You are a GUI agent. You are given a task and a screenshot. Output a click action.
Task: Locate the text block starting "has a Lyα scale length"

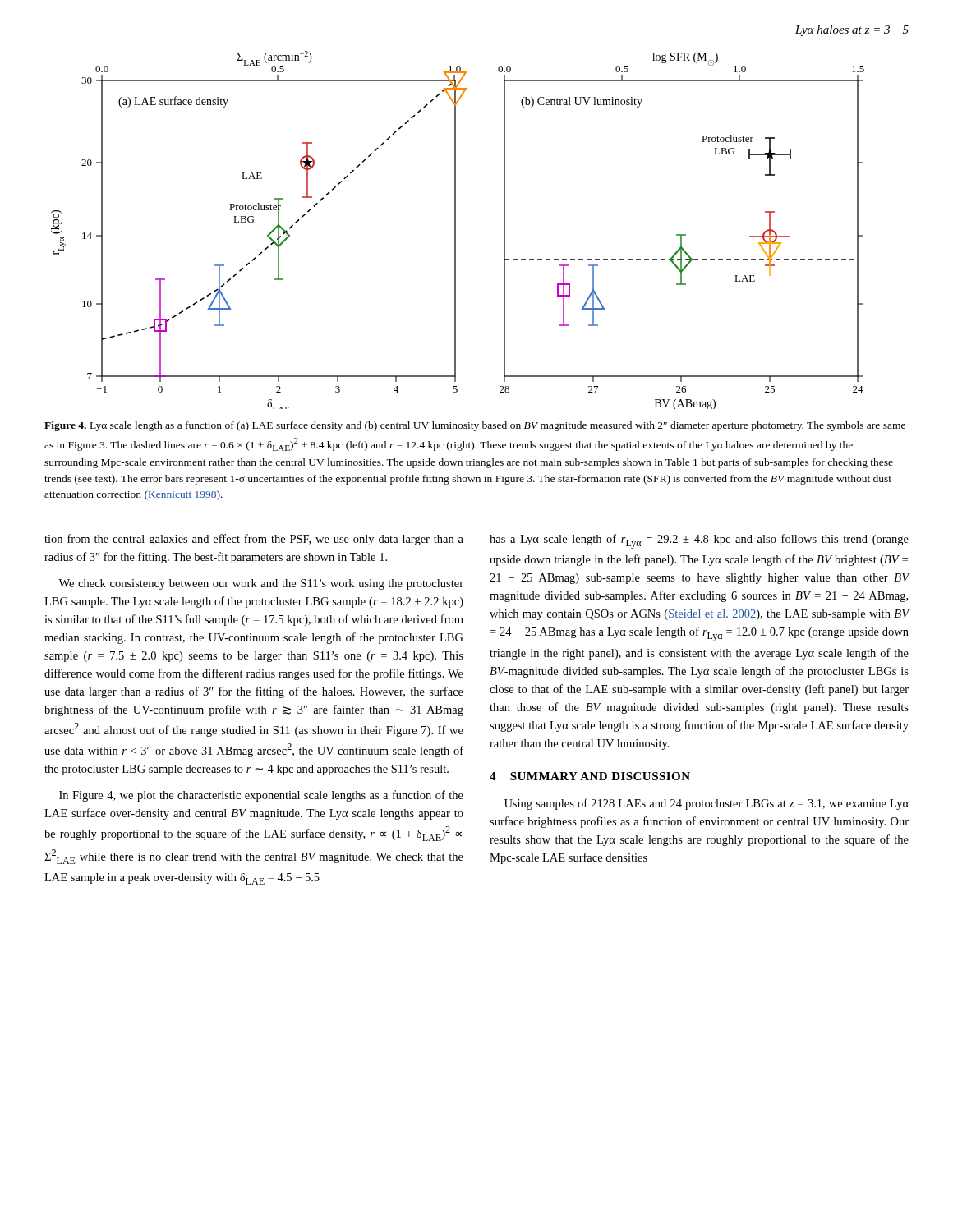(x=699, y=698)
